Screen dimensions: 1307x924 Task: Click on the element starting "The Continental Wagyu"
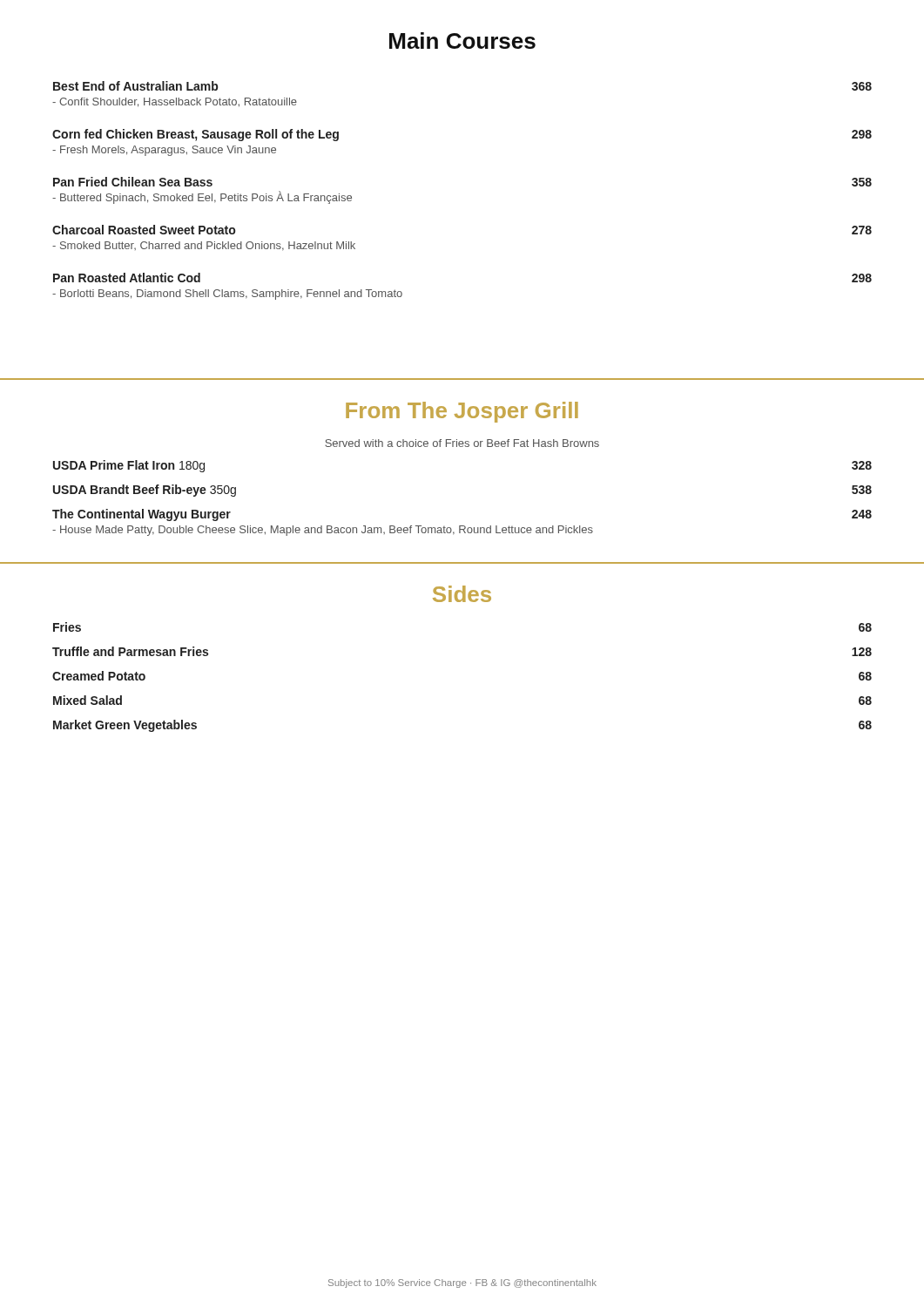click(x=462, y=521)
